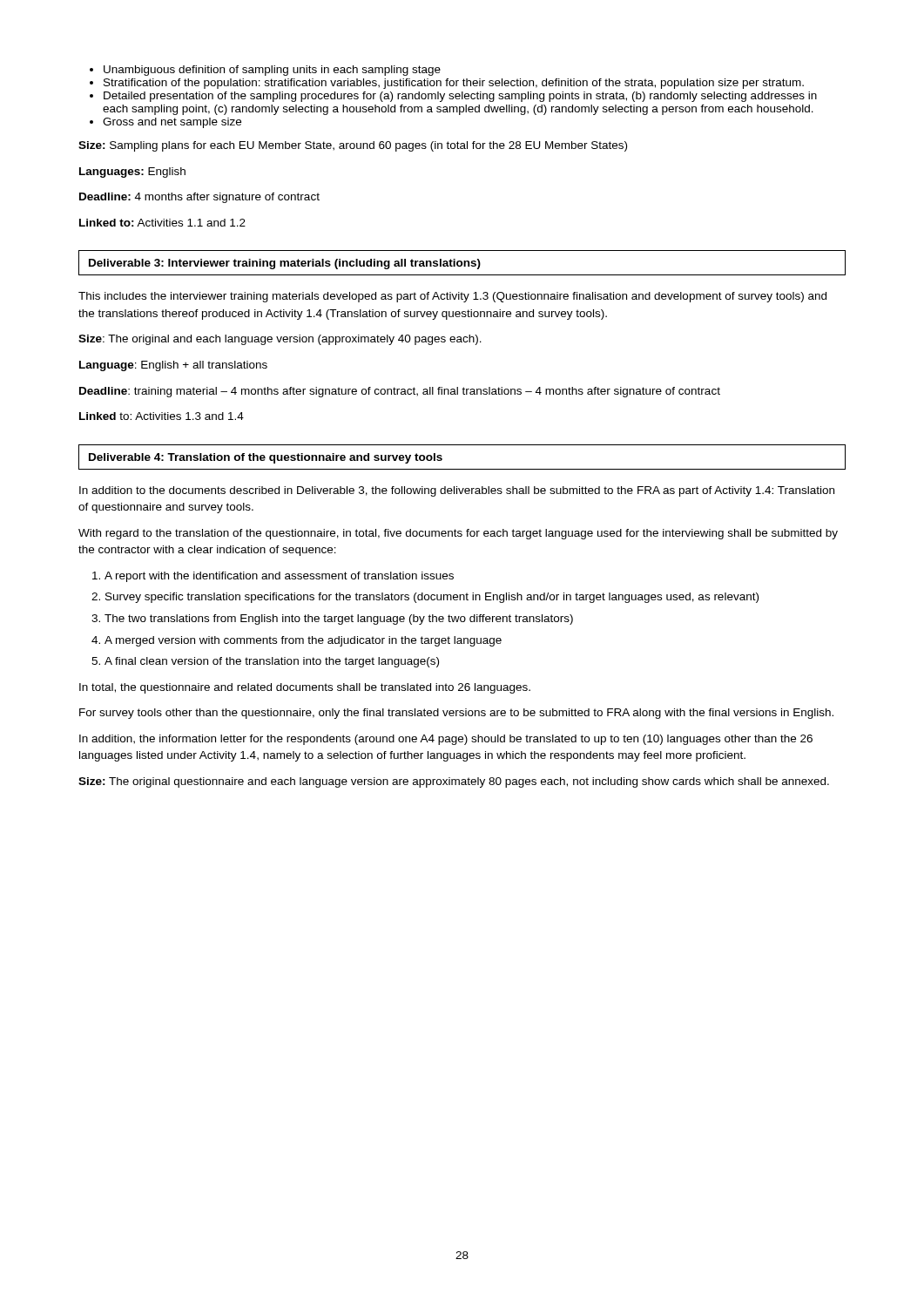Select the block starting "A merged version with comments from"
Viewport: 924px width, 1307px height.
tap(303, 640)
